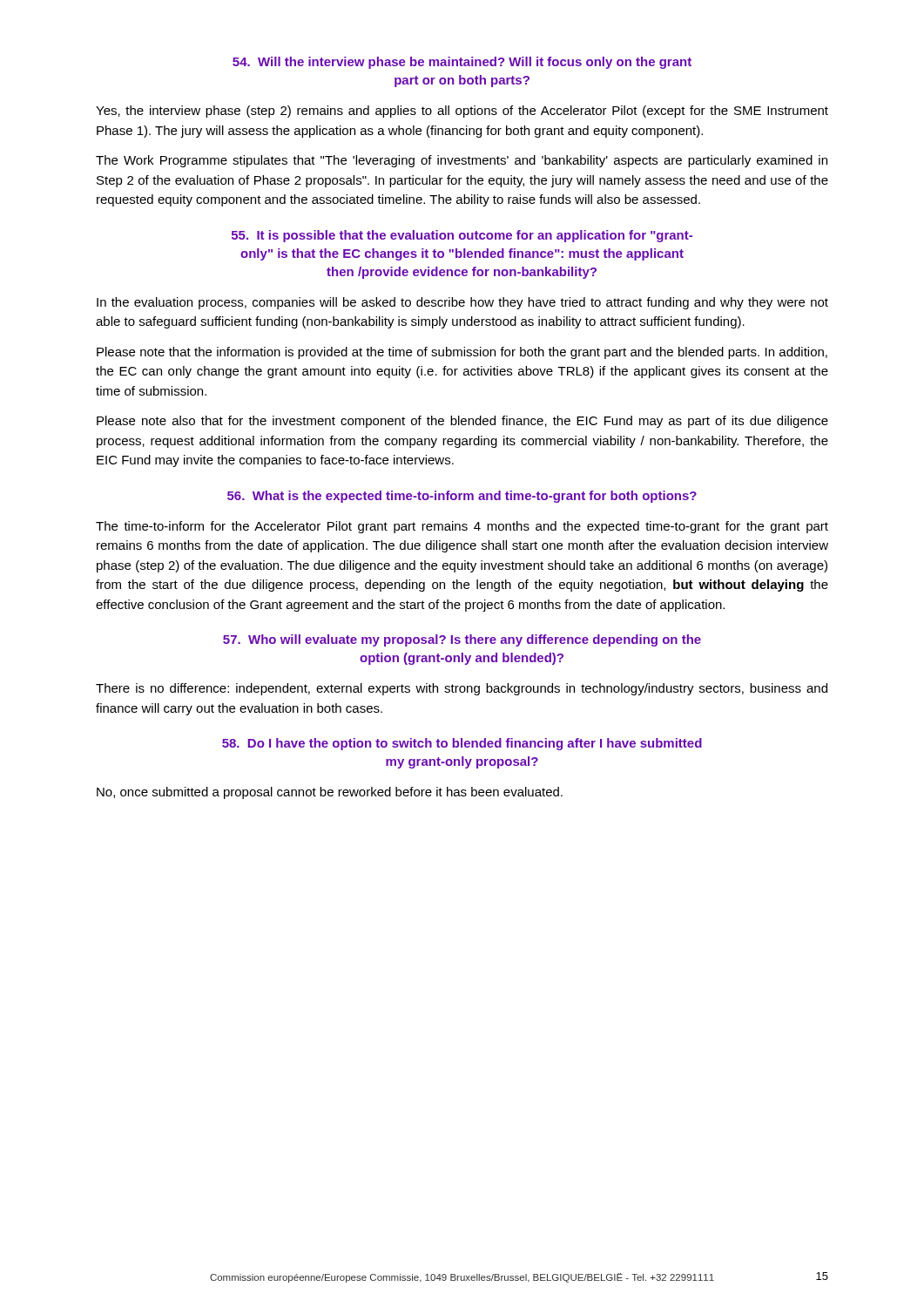Click the section header that begins "56. What is the"

462,495
